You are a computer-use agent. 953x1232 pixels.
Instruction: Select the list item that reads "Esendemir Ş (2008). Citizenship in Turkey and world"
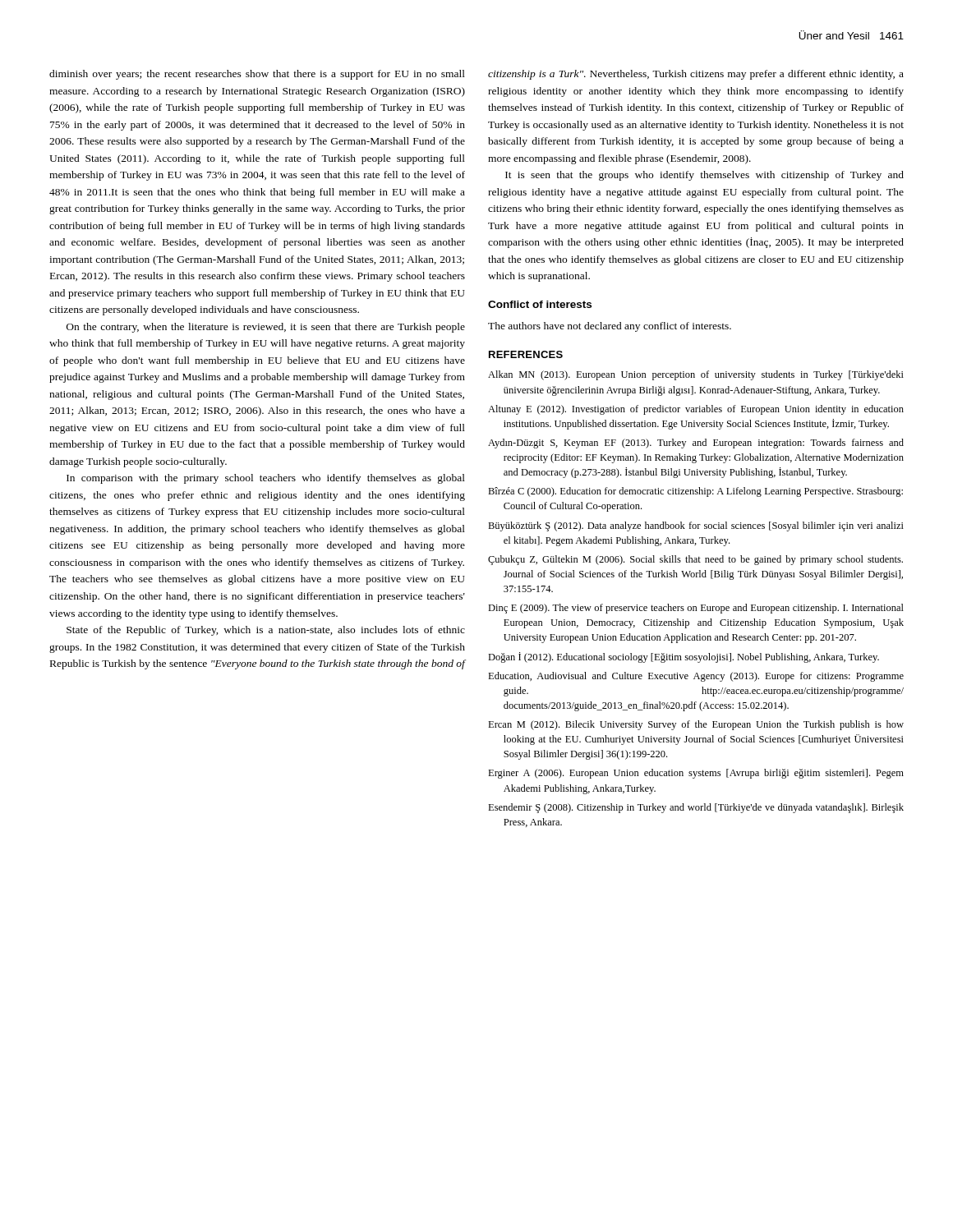coord(696,815)
